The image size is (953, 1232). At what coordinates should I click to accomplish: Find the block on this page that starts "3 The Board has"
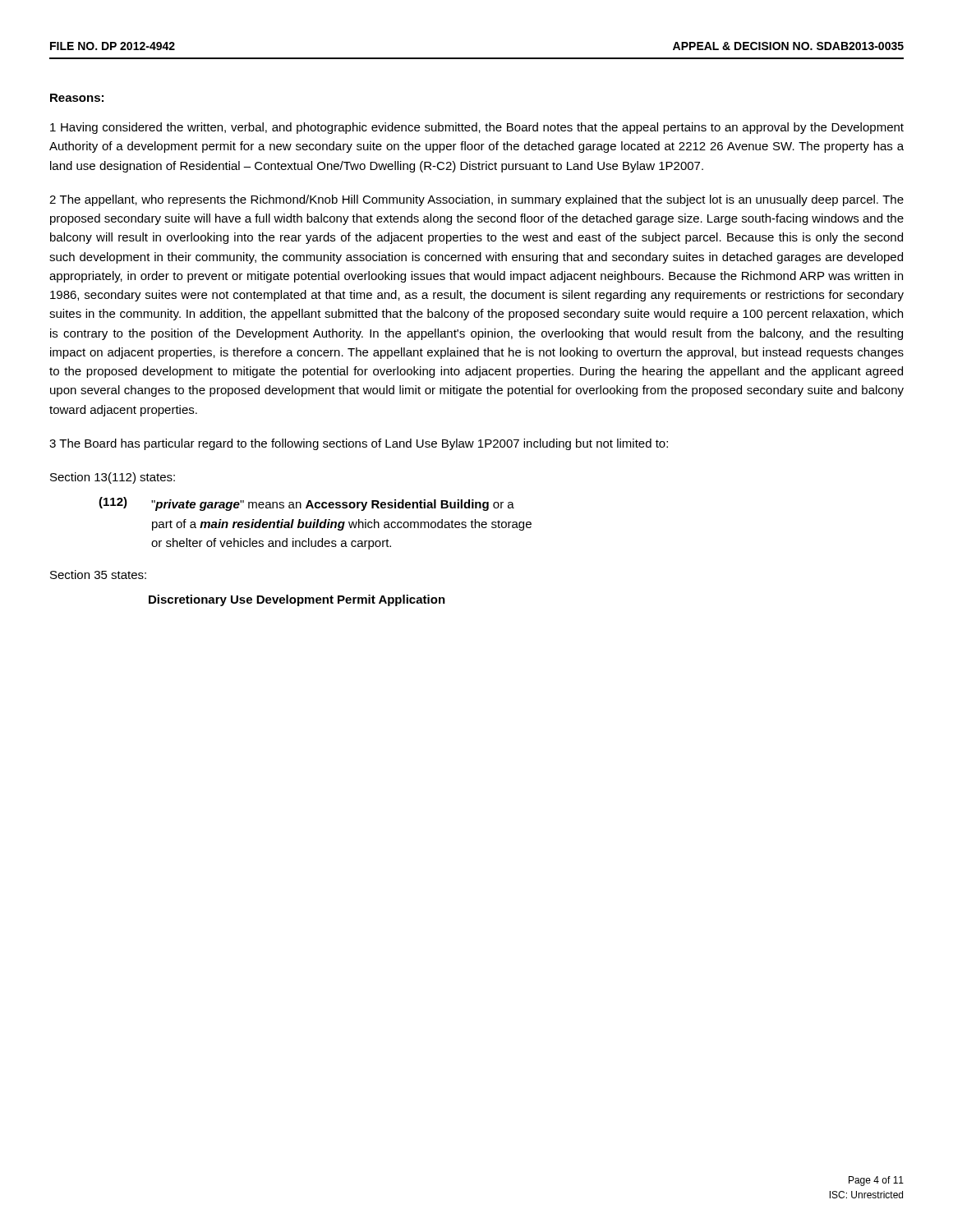coord(359,443)
